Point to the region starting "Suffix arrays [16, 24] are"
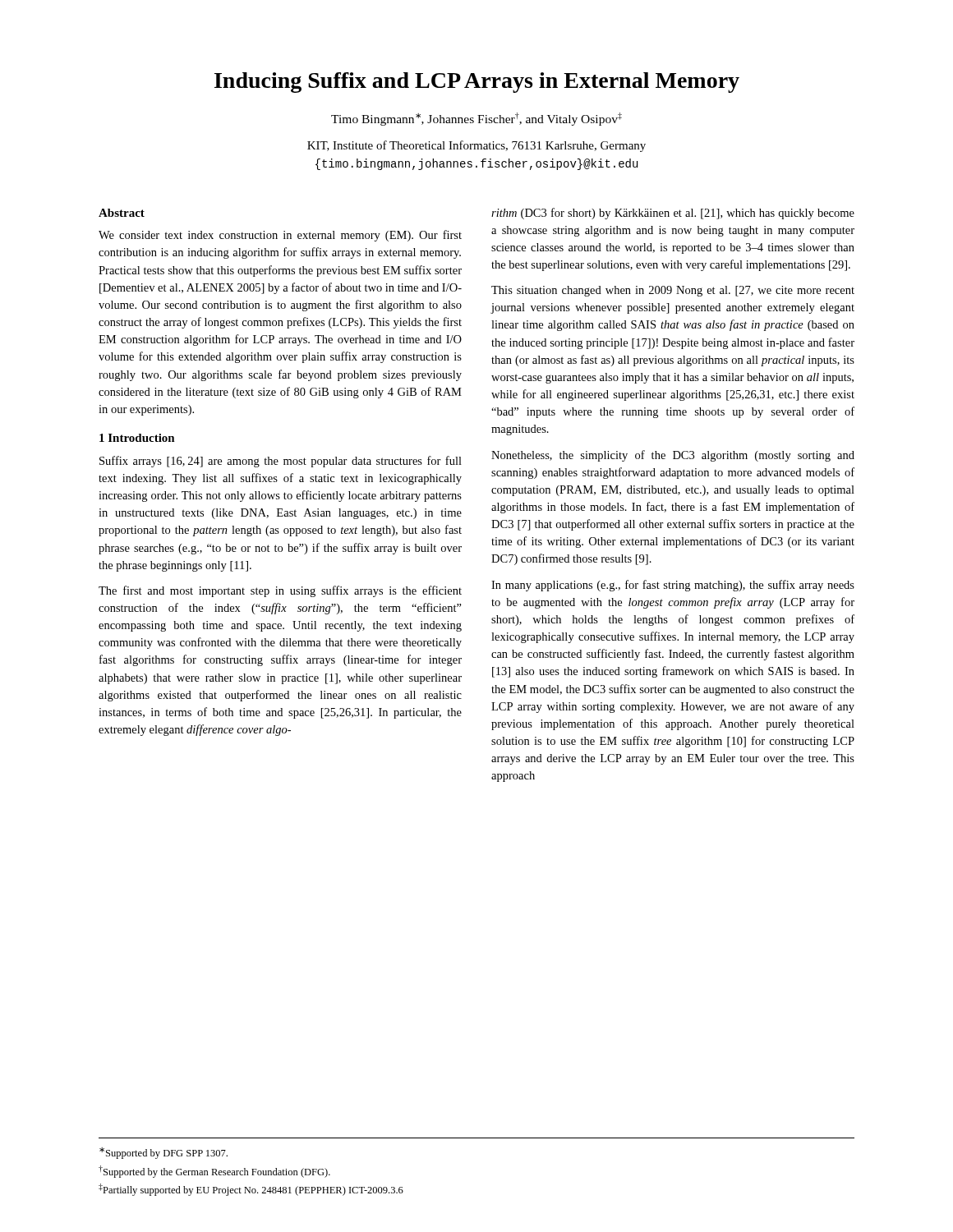Screen dimensions: 1232x953 [x=280, y=513]
